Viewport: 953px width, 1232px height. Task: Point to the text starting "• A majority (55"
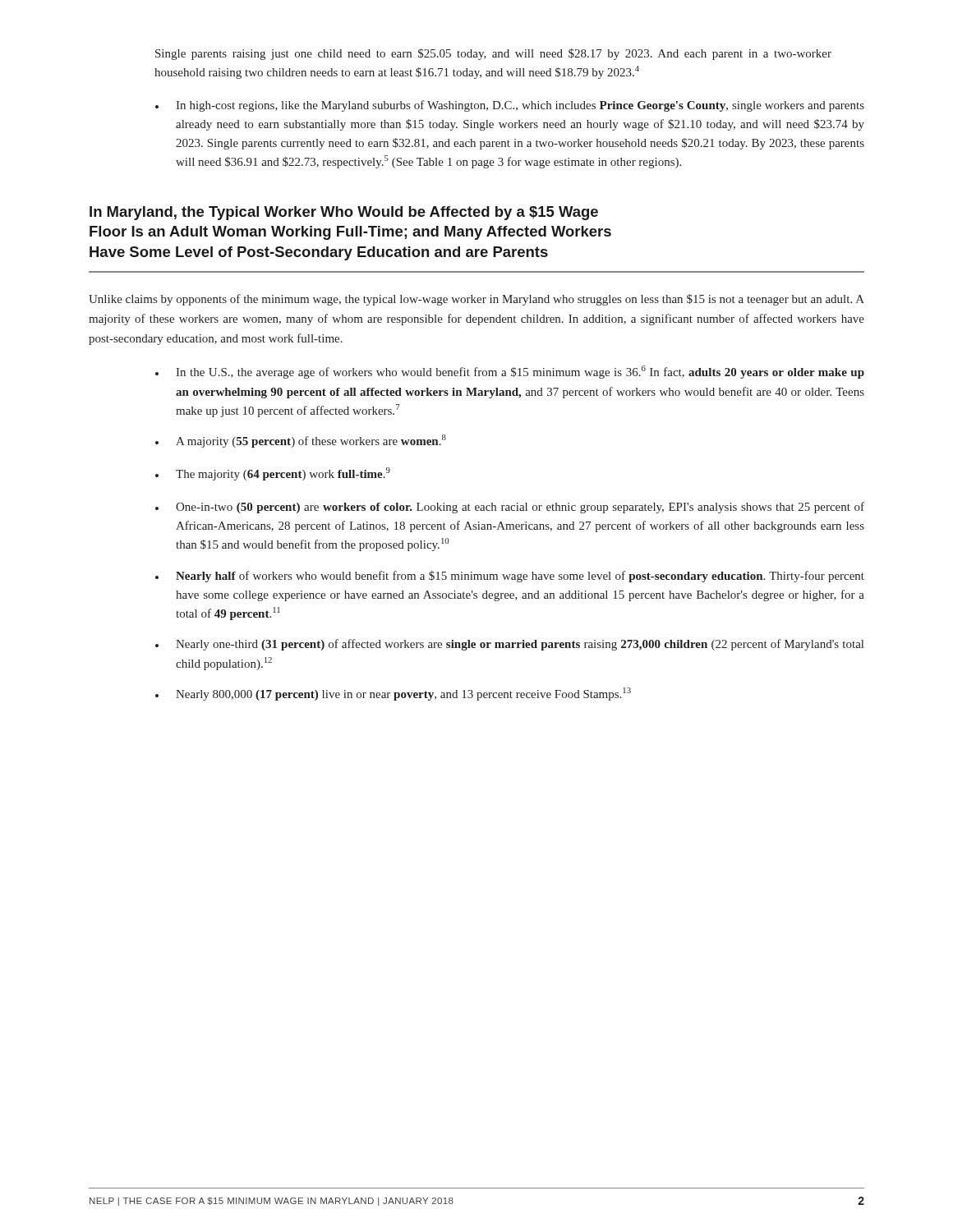coord(301,441)
